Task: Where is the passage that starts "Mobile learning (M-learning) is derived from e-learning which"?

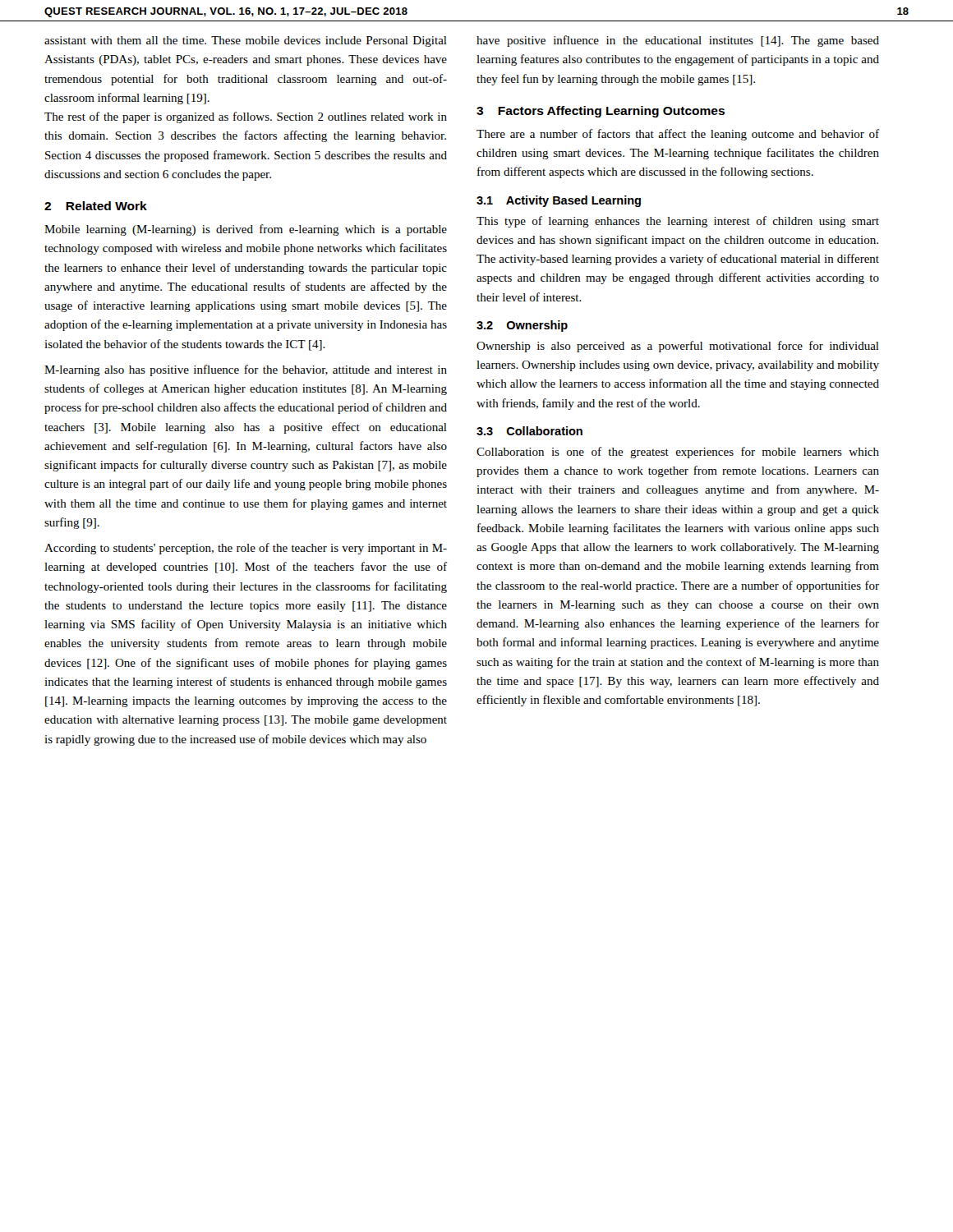Action: click(x=246, y=286)
